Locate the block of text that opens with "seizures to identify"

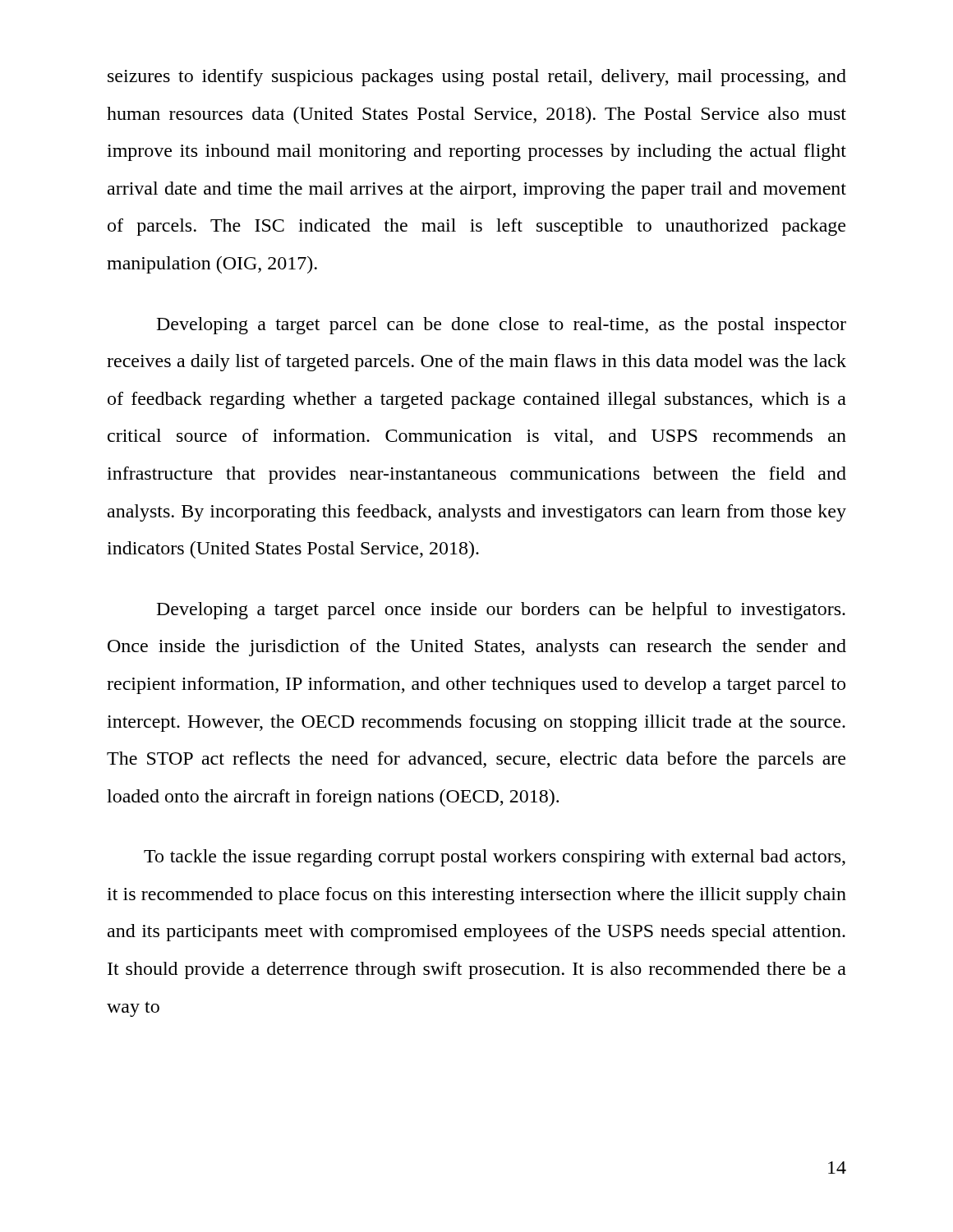[477, 78]
